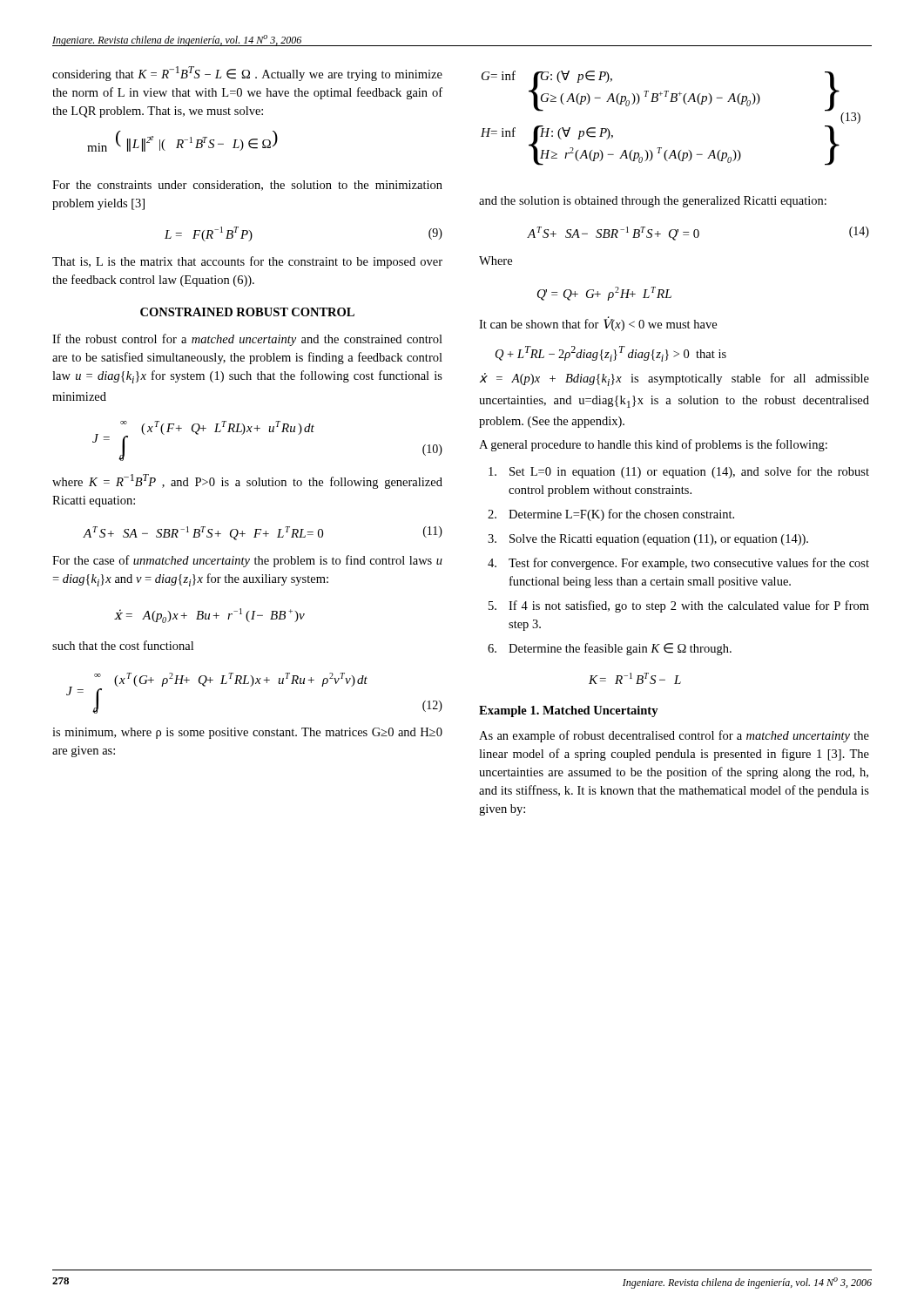Click the passage that begins "For the constraints"

247,194
